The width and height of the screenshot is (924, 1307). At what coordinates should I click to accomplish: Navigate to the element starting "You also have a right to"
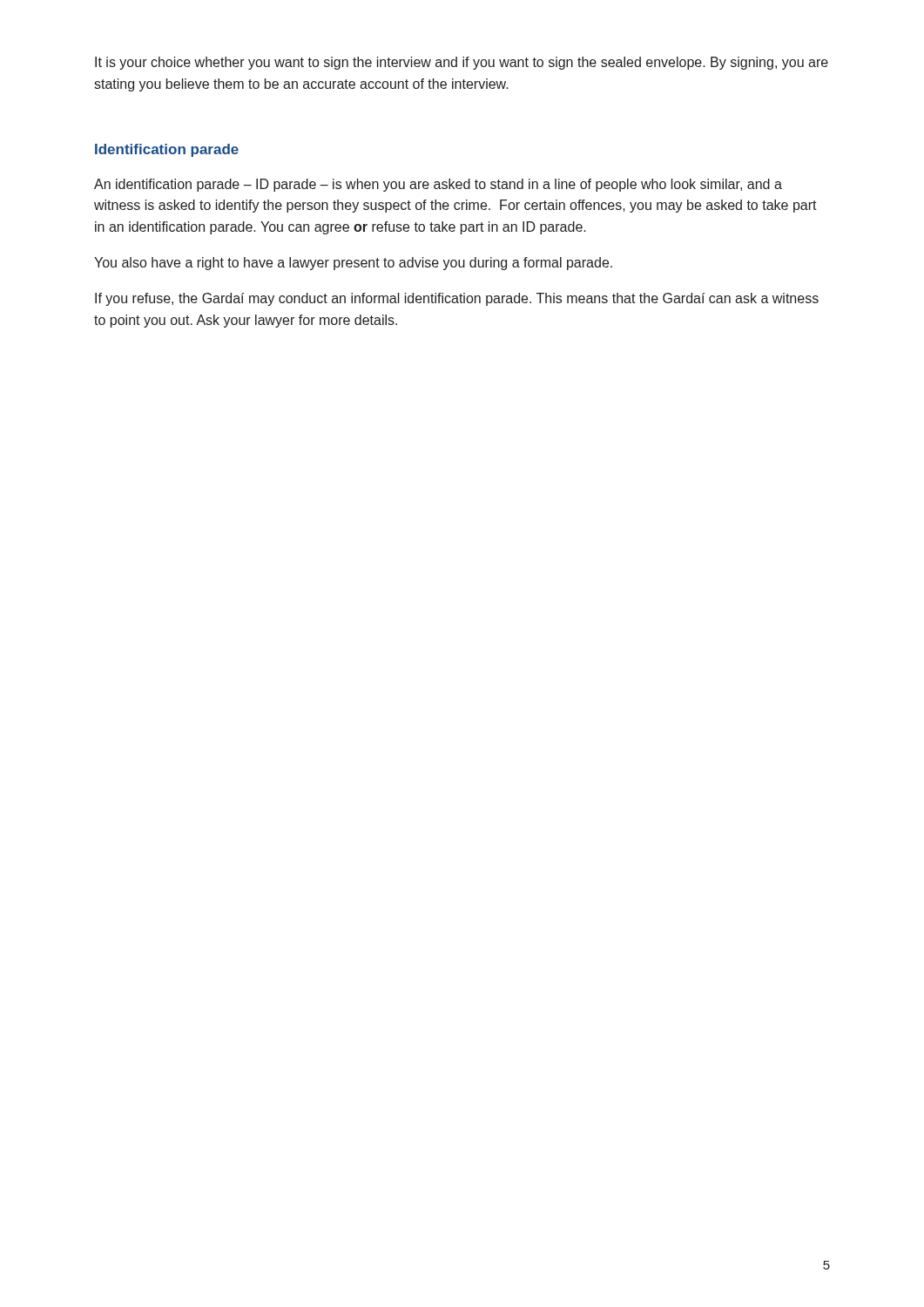tap(462, 263)
